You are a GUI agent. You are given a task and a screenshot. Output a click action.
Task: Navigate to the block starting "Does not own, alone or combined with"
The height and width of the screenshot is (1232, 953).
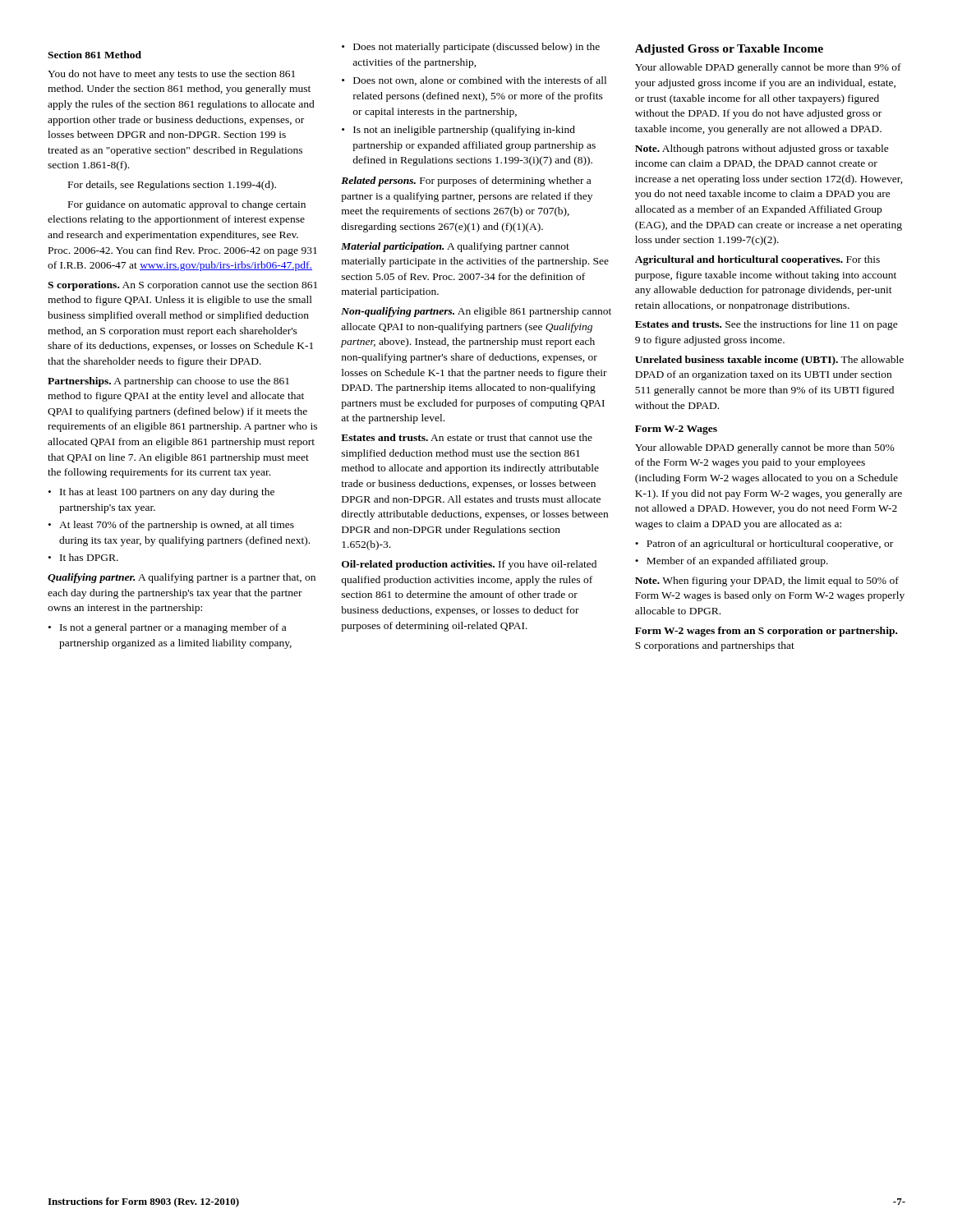click(x=480, y=96)
